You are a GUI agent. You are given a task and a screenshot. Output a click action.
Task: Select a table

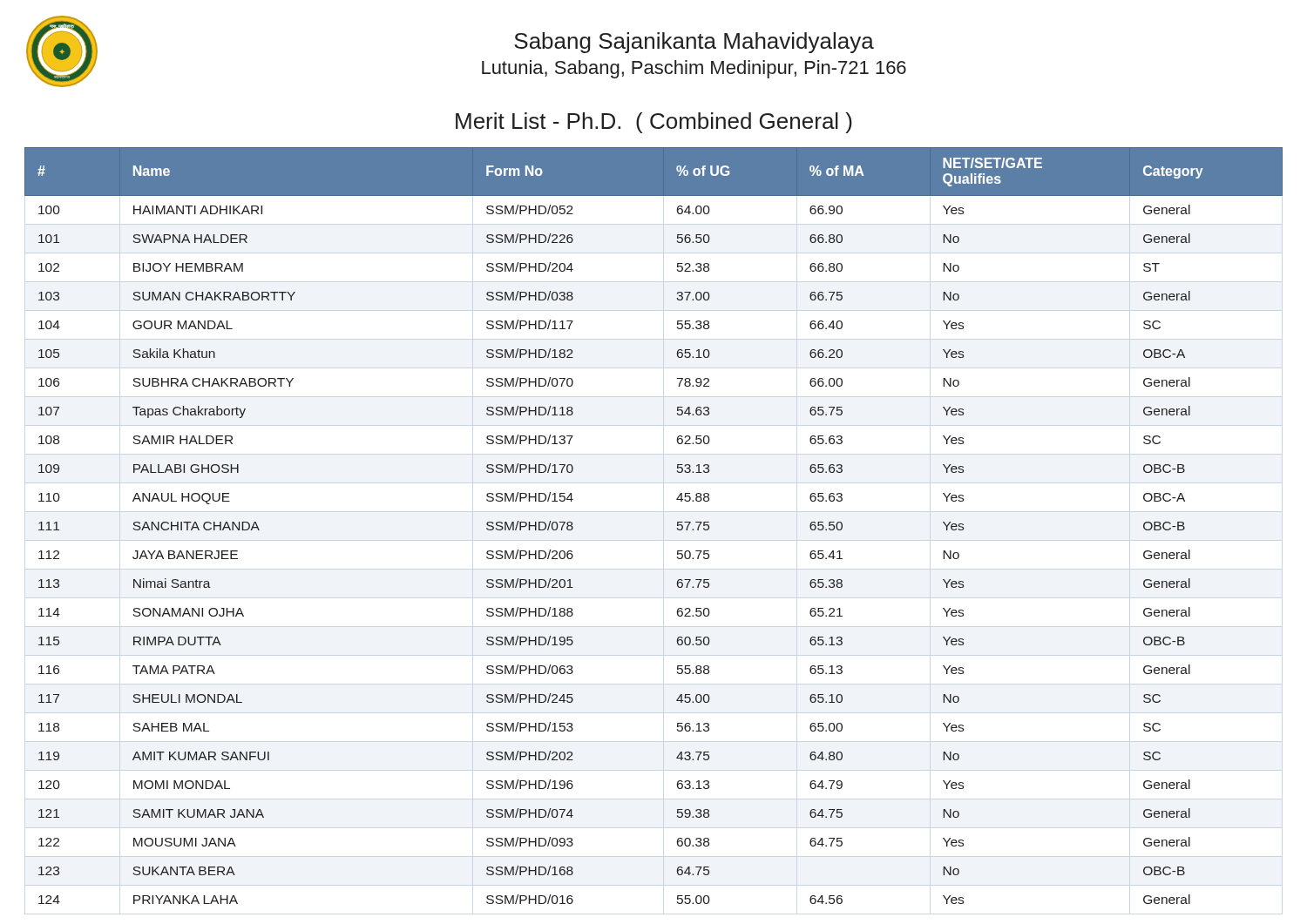click(654, 531)
